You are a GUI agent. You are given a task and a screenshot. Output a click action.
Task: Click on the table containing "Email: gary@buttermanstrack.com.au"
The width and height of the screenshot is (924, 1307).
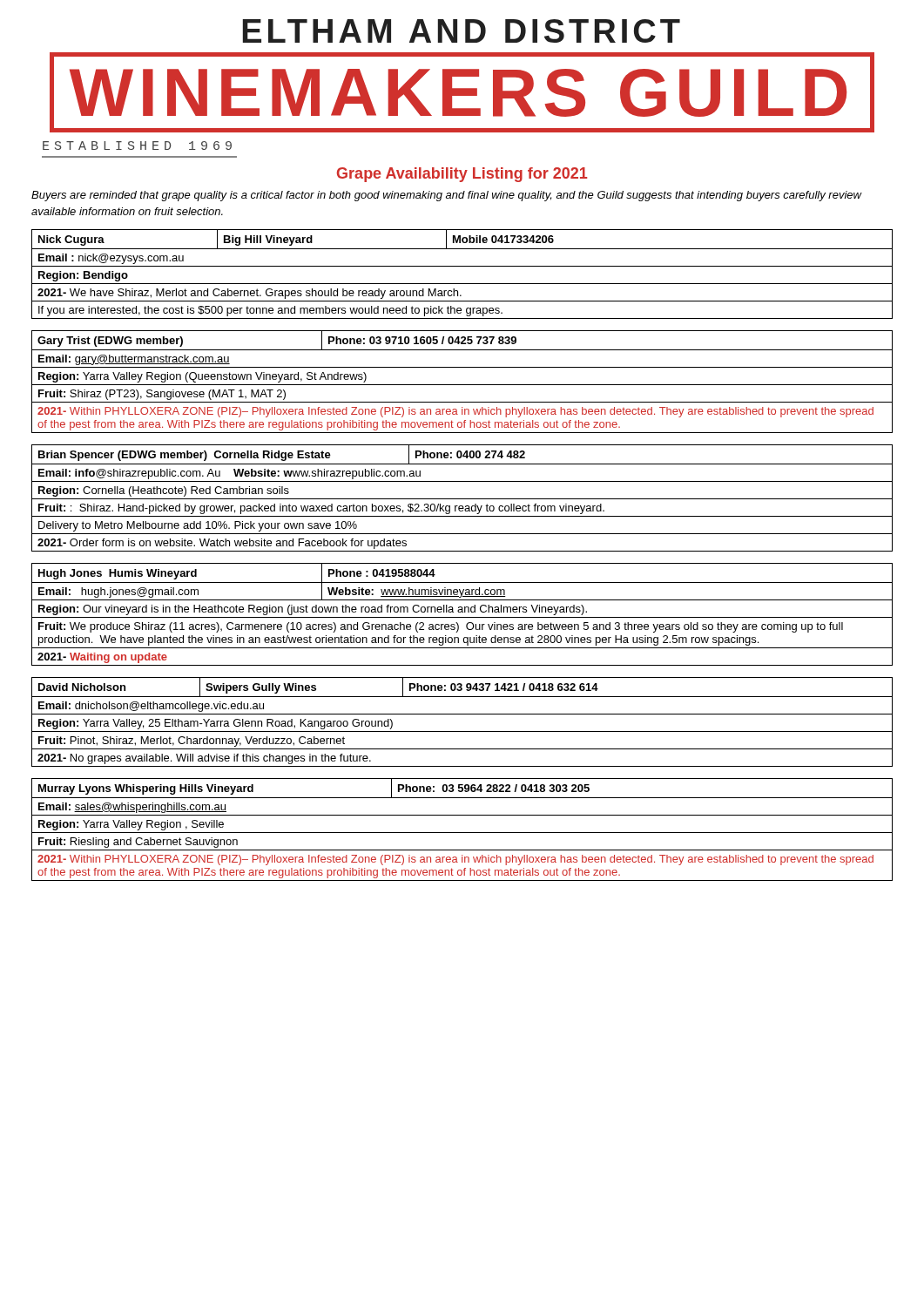462,381
